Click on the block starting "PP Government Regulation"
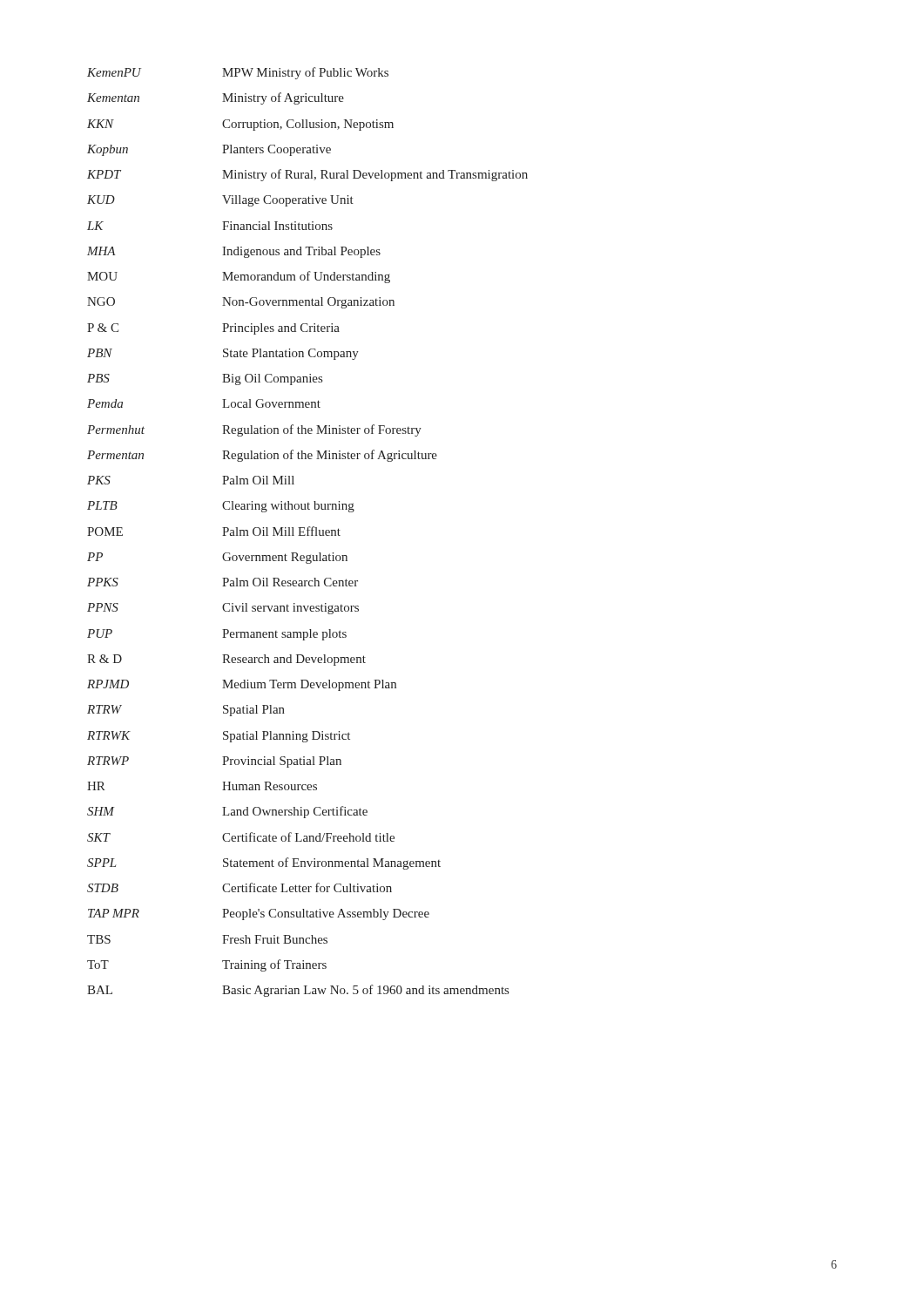 click(94, 557)
